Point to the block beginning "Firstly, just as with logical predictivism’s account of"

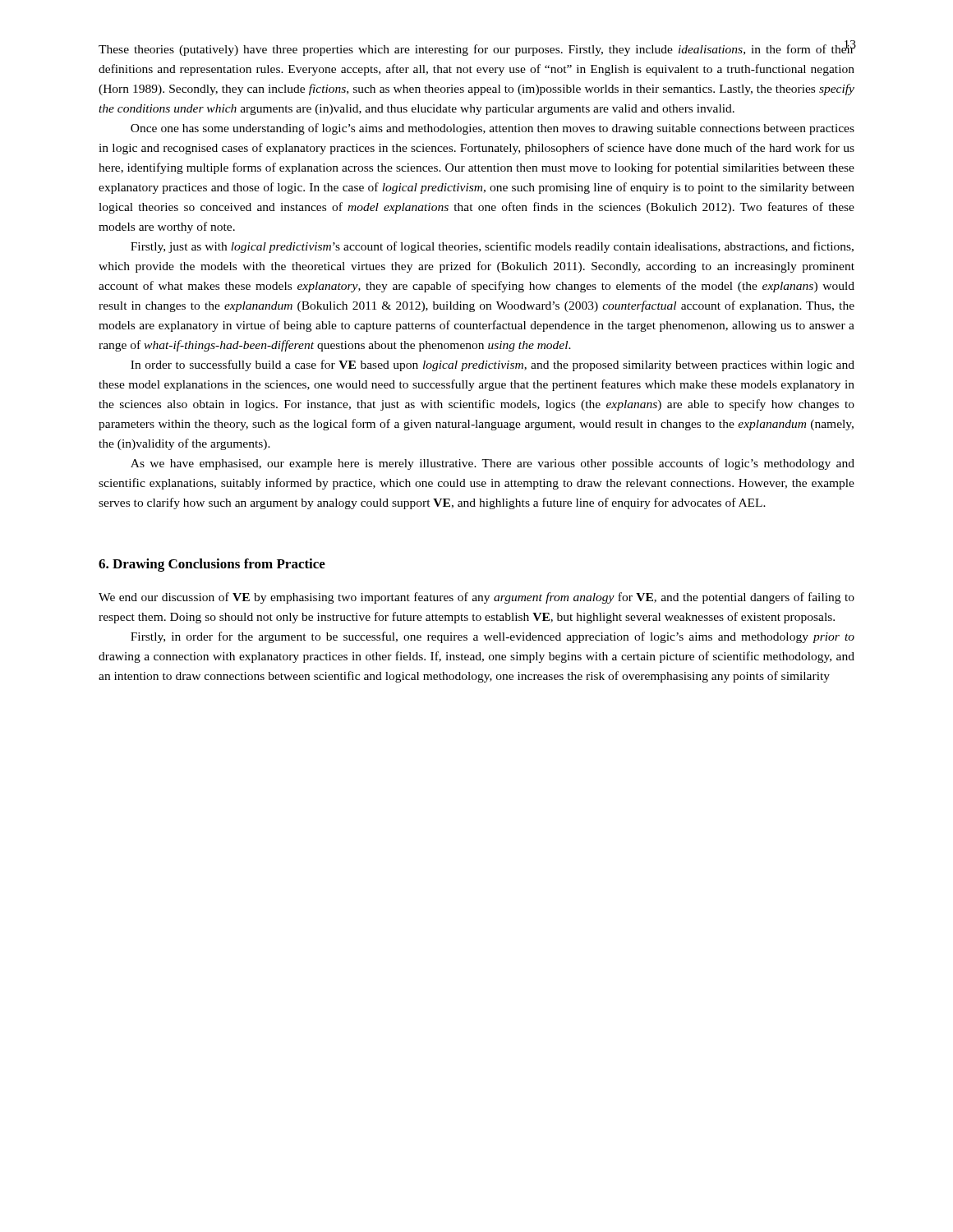click(476, 296)
